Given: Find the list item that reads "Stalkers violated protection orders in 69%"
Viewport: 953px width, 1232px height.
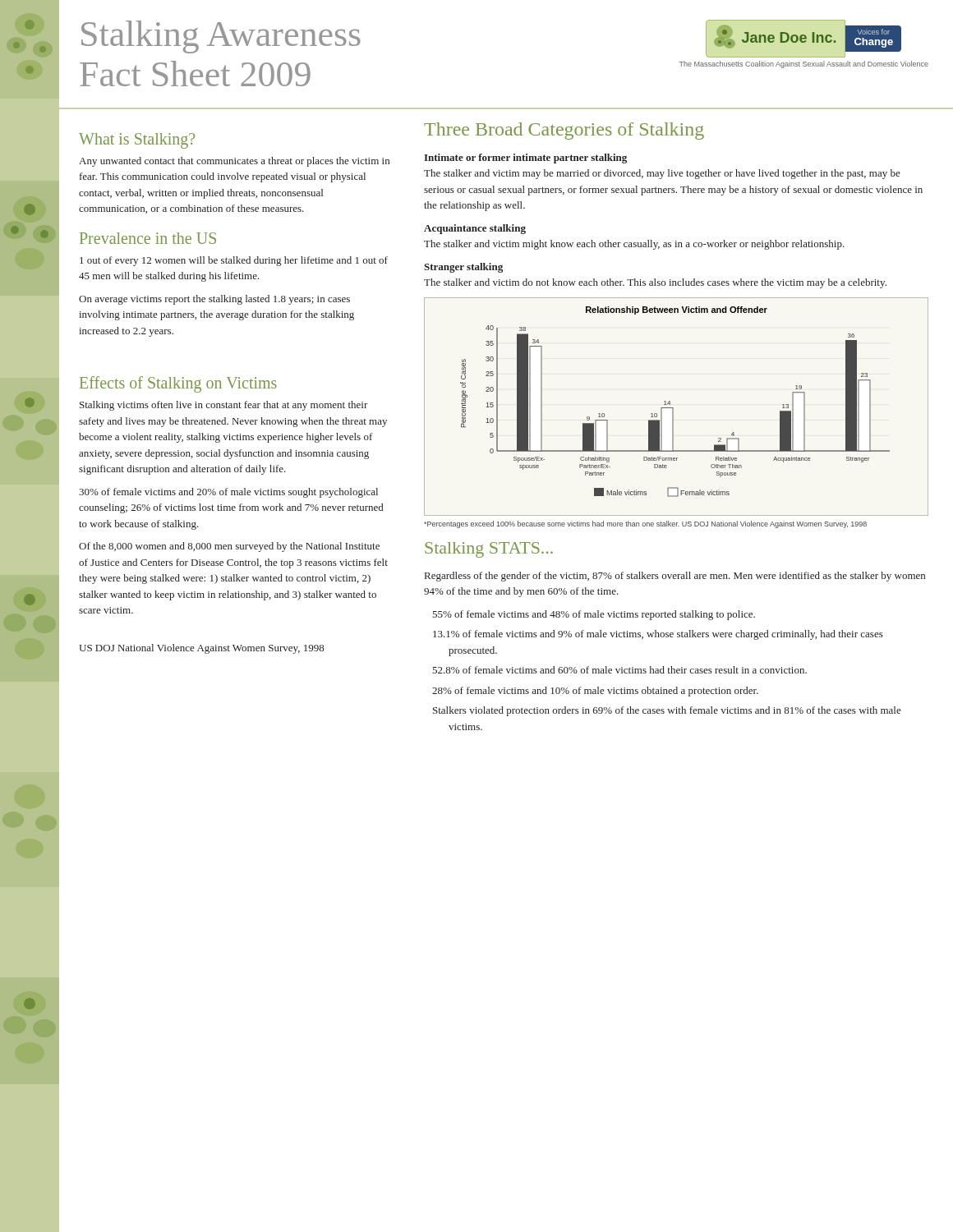Looking at the screenshot, I should point(676,719).
